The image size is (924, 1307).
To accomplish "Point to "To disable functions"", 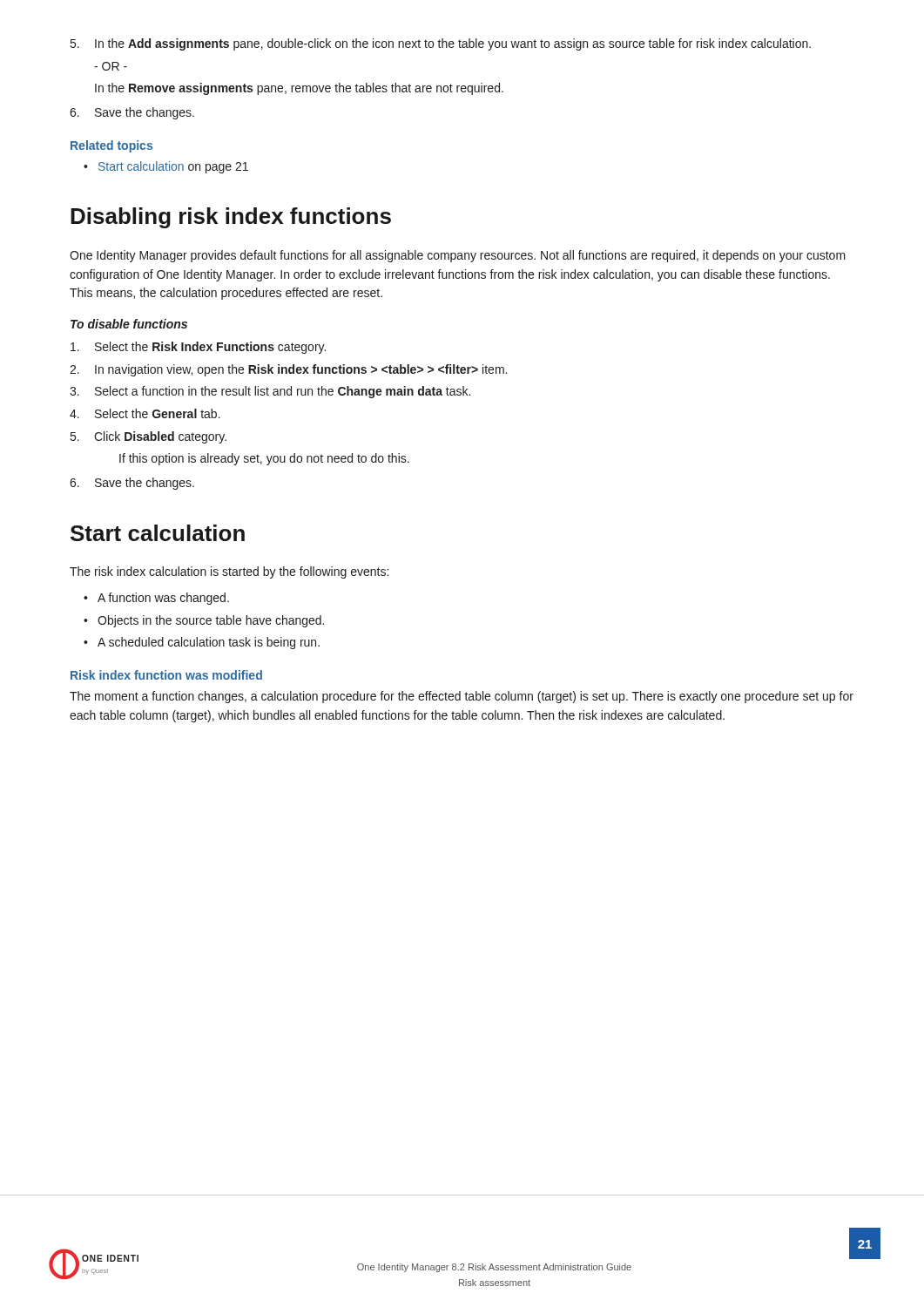I will click(129, 324).
